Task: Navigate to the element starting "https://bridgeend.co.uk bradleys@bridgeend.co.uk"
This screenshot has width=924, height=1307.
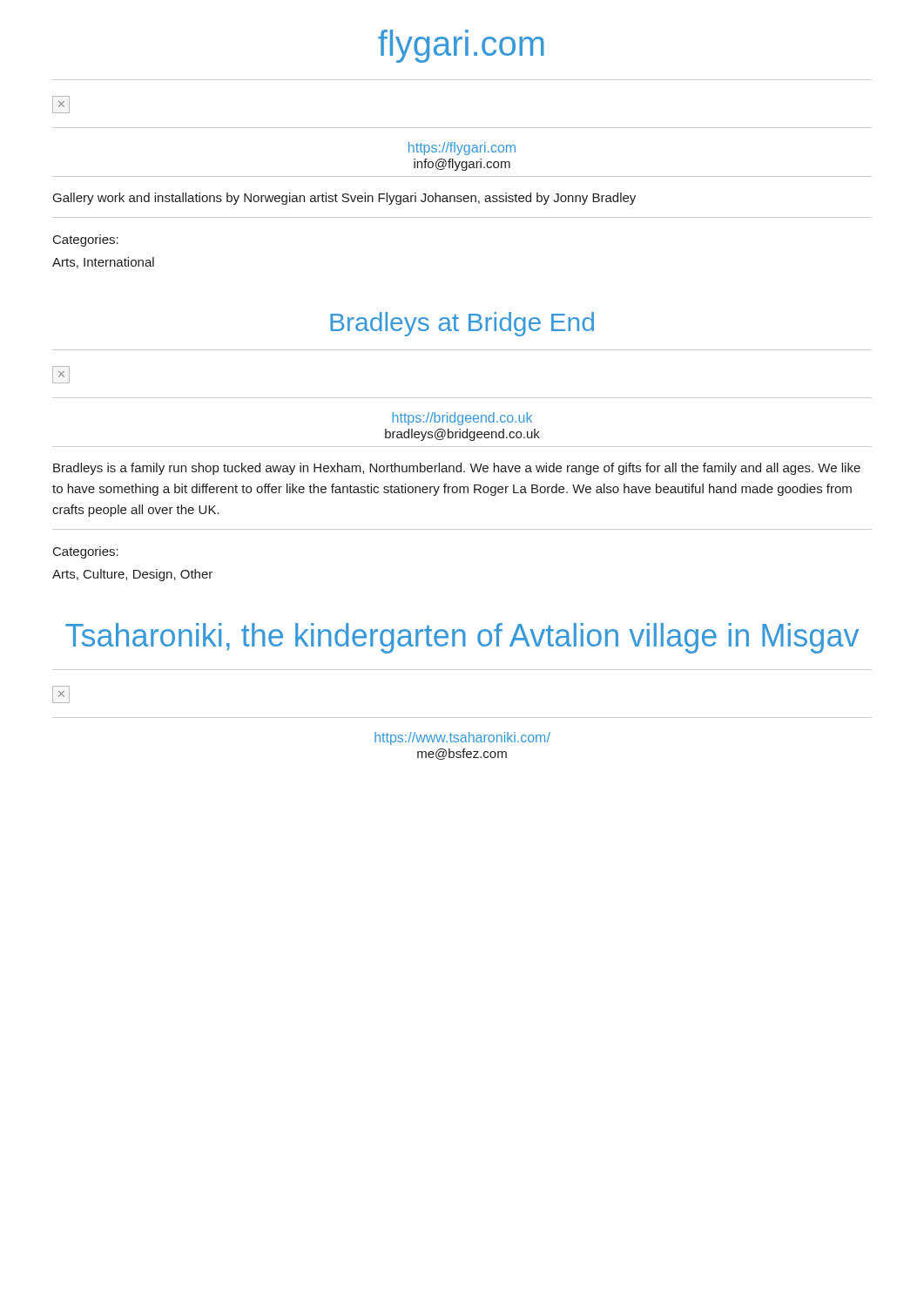Action: pyautogui.click(x=462, y=426)
